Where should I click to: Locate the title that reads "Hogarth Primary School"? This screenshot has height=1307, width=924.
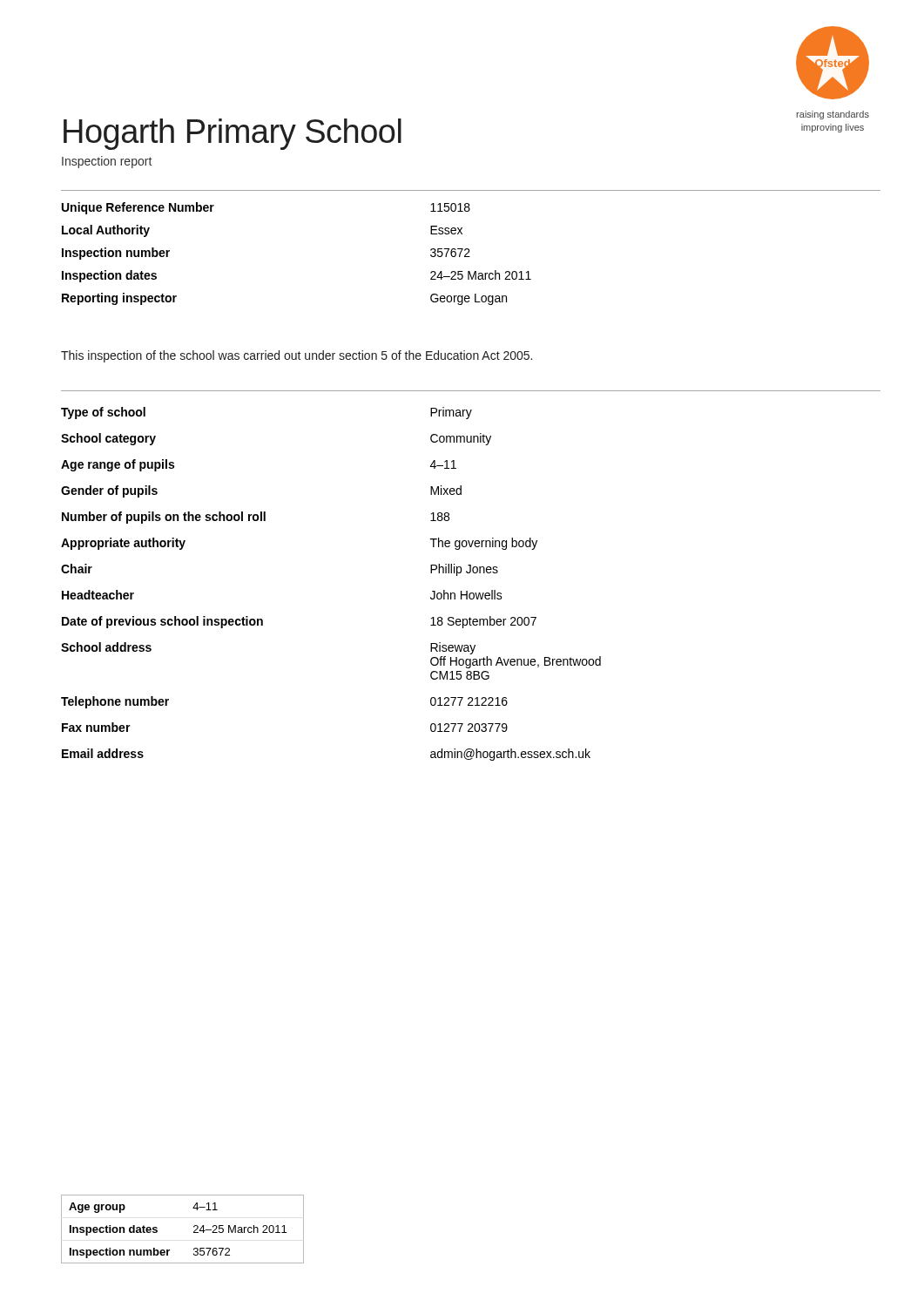[232, 132]
